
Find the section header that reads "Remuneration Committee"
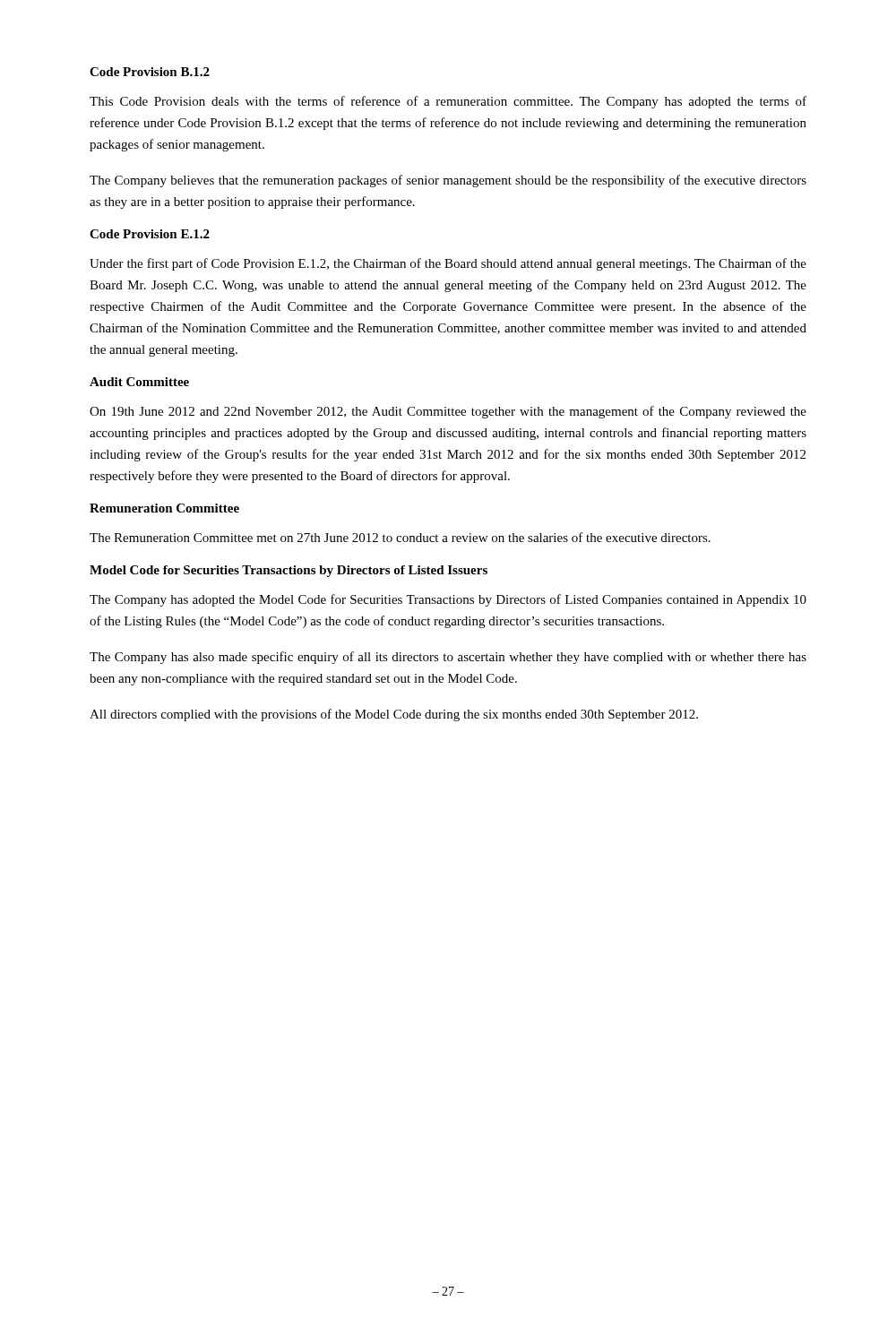(164, 508)
